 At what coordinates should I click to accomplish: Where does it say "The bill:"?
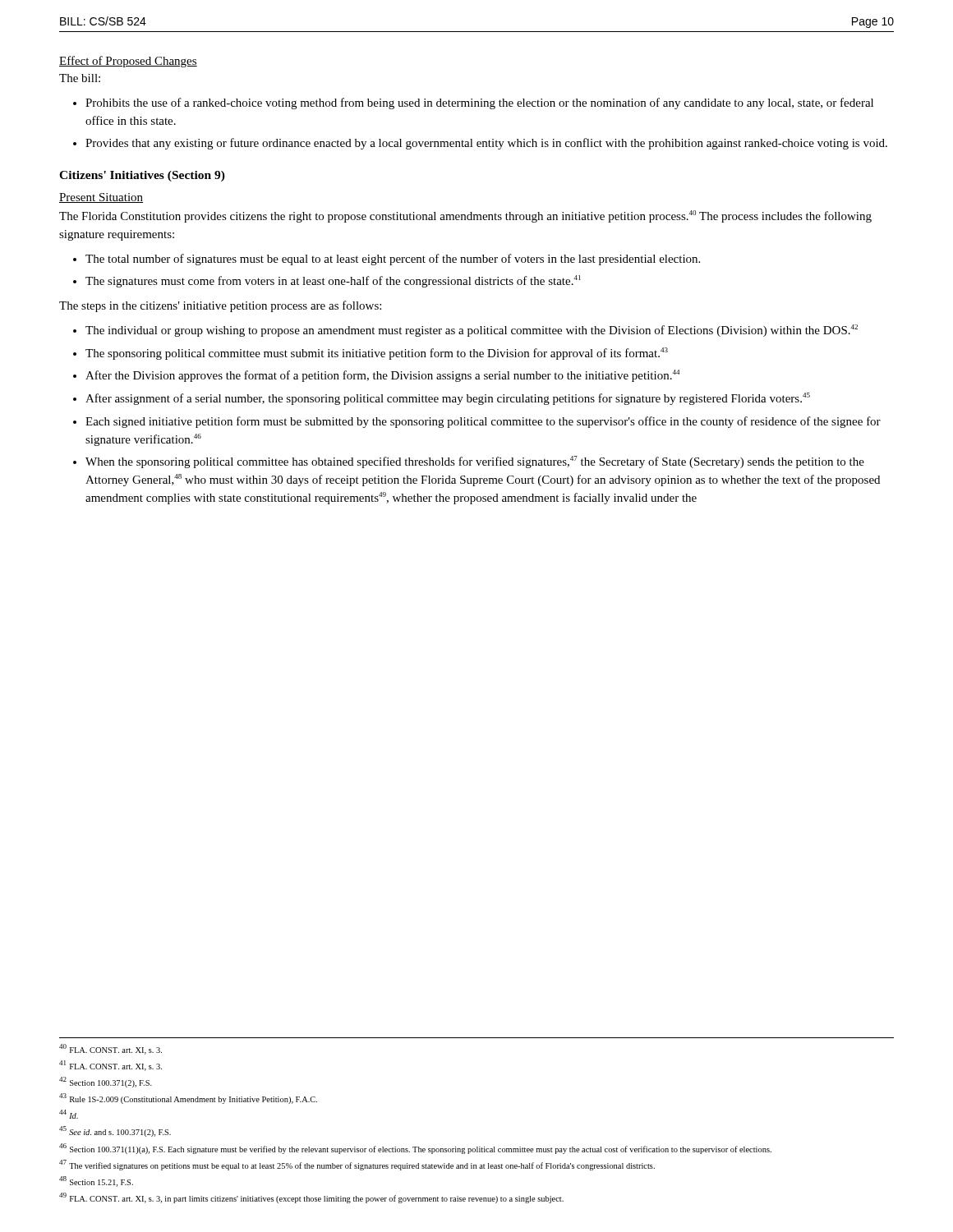tap(80, 78)
